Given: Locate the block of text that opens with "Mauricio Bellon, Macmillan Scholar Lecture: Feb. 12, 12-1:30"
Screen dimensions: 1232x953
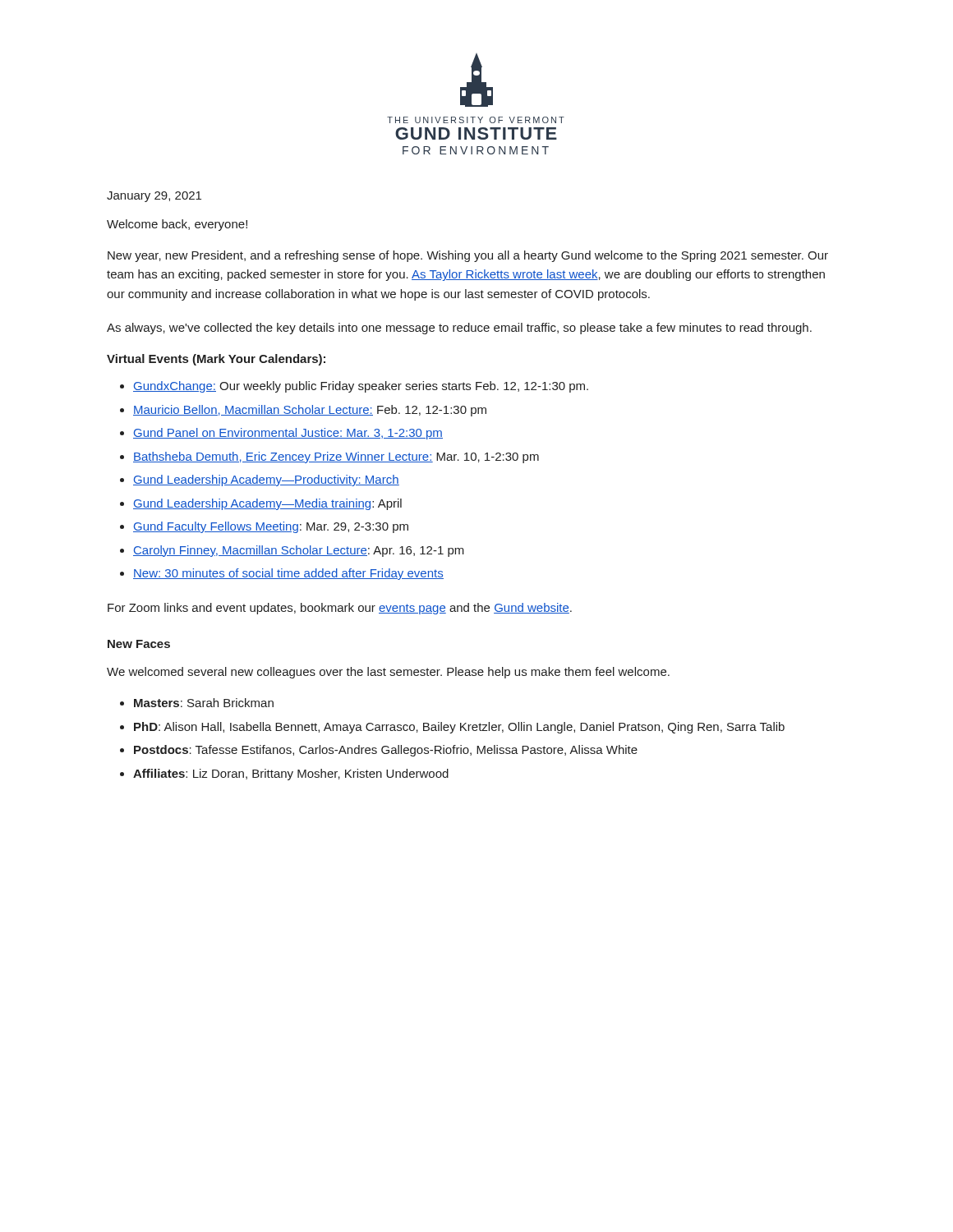Looking at the screenshot, I should [x=310, y=409].
